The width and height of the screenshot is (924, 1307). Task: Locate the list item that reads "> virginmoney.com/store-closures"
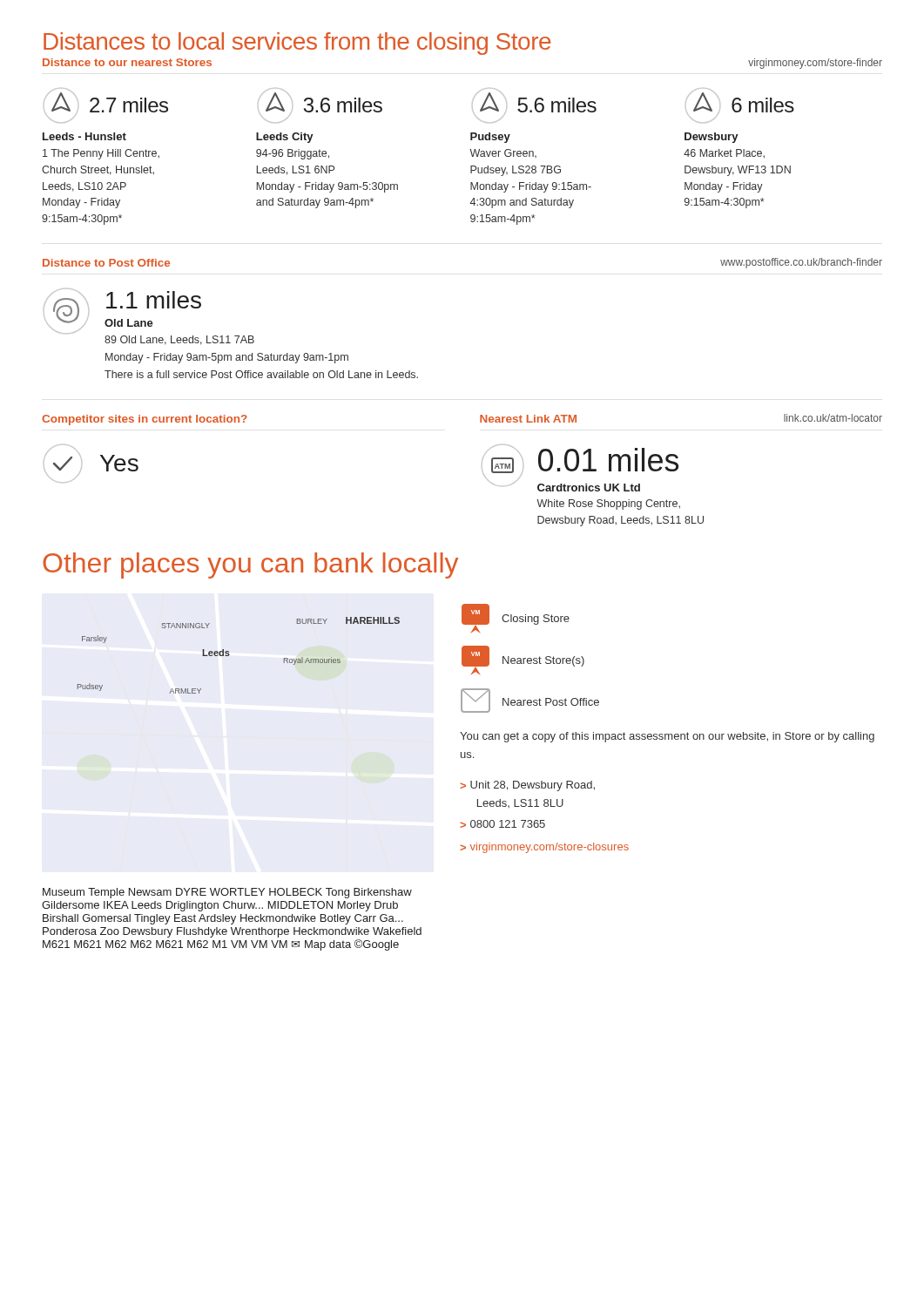(x=544, y=848)
